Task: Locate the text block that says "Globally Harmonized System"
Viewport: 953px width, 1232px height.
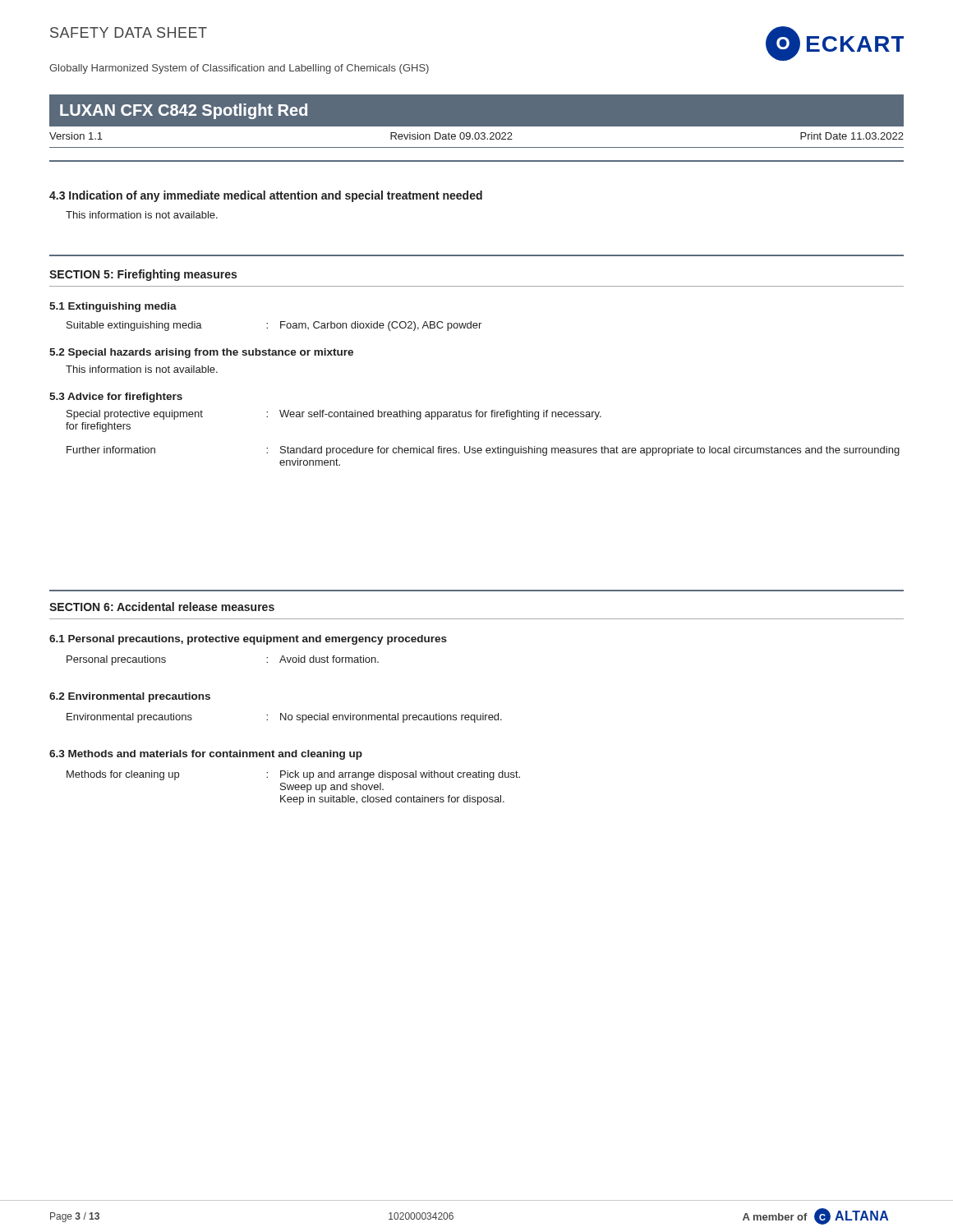Action: pos(239,68)
